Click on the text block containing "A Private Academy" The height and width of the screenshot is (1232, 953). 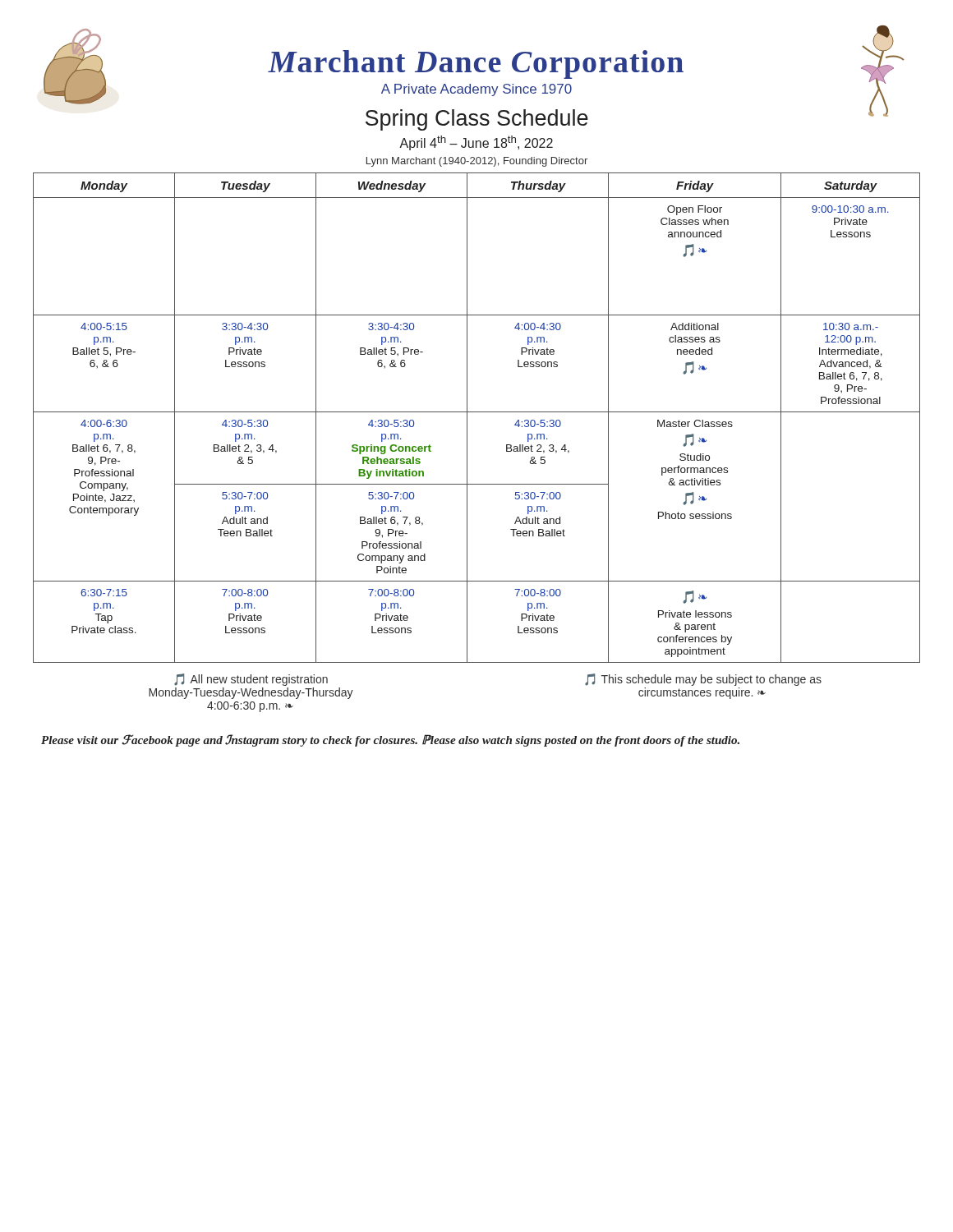[x=476, y=89]
